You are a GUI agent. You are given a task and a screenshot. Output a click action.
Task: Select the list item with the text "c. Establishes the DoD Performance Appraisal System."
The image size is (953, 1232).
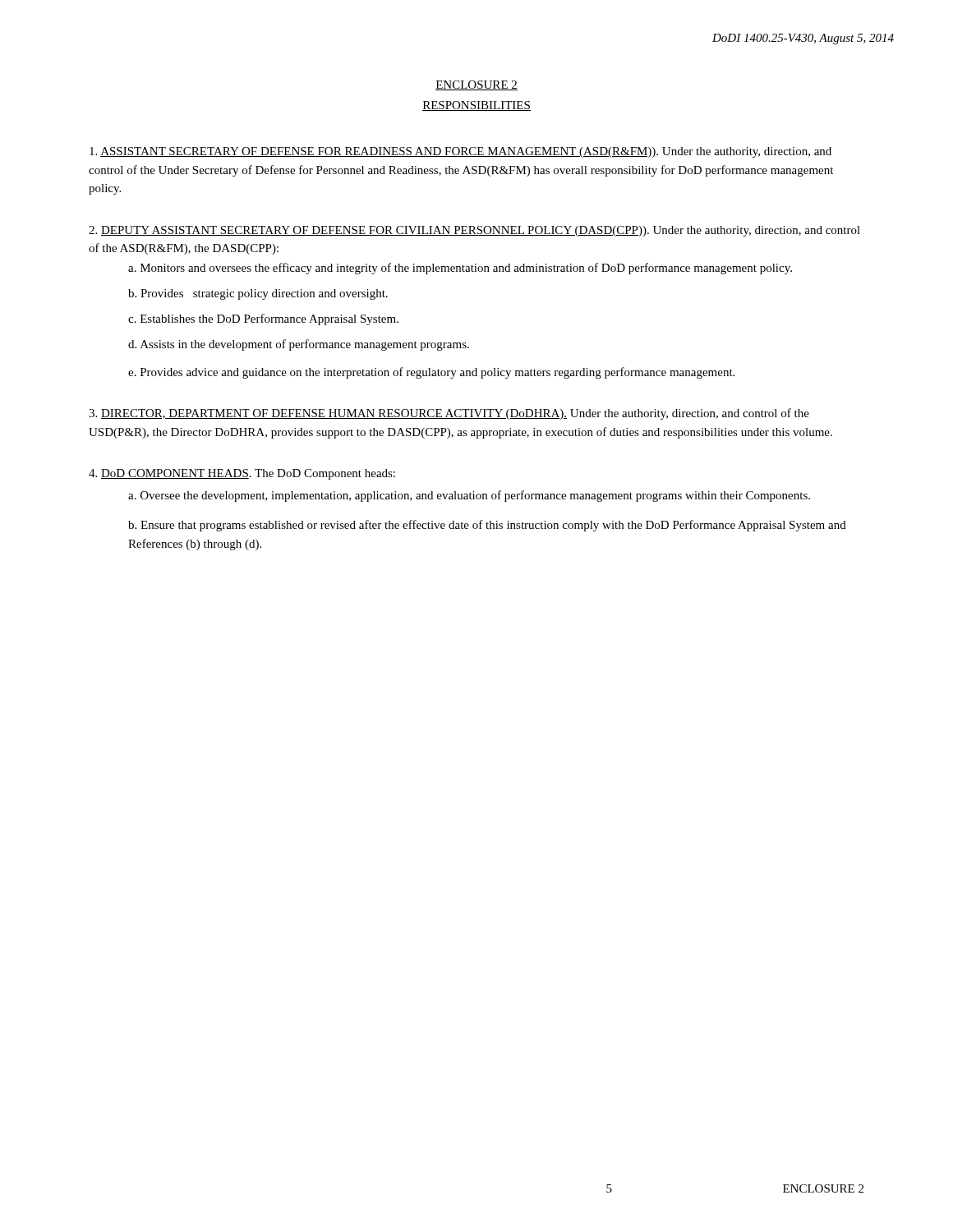(x=264, y=318)
